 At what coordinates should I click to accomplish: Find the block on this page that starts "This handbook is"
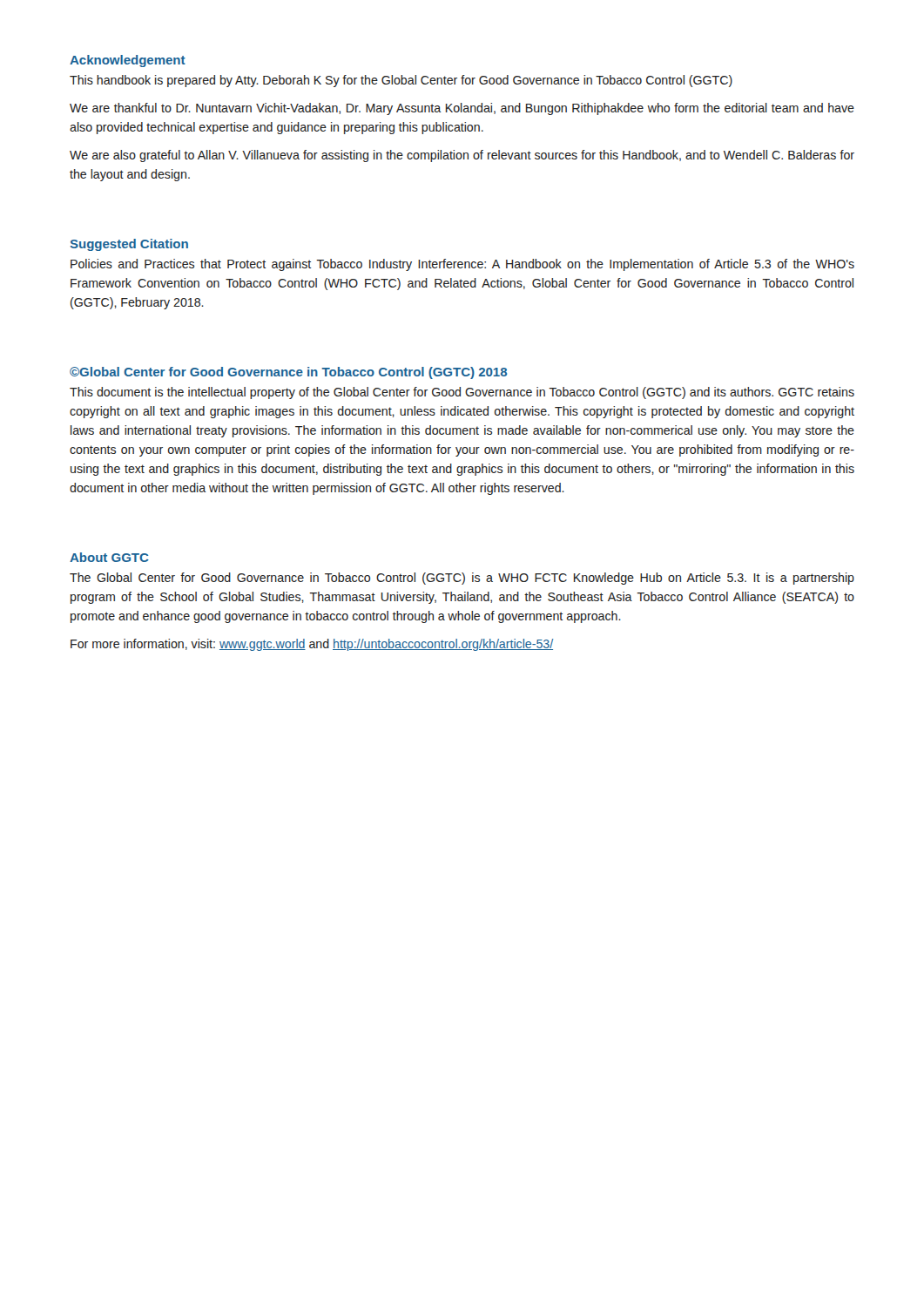coord(401,80)
